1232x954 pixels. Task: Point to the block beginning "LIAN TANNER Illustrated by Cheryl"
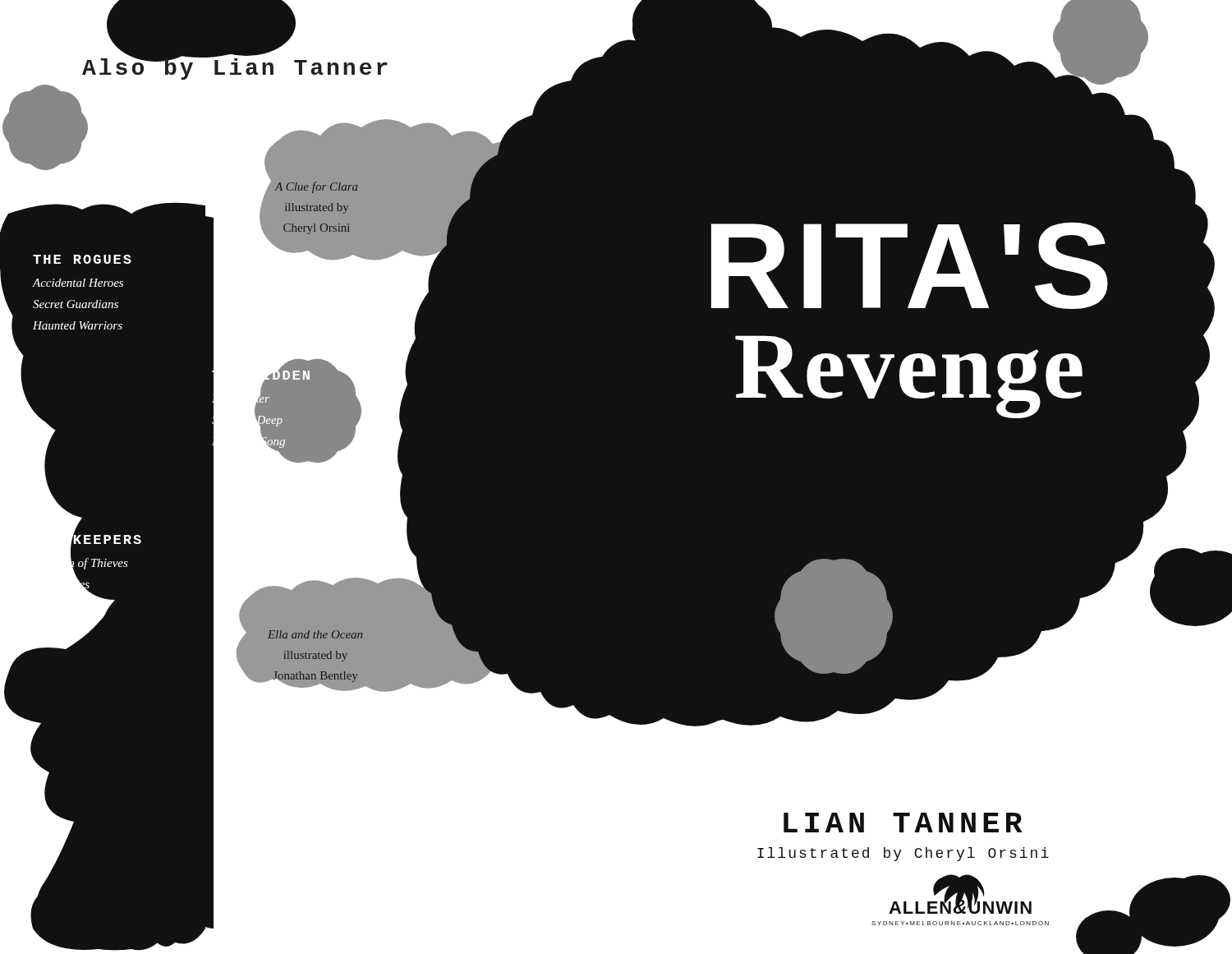(x=903, y=834)
